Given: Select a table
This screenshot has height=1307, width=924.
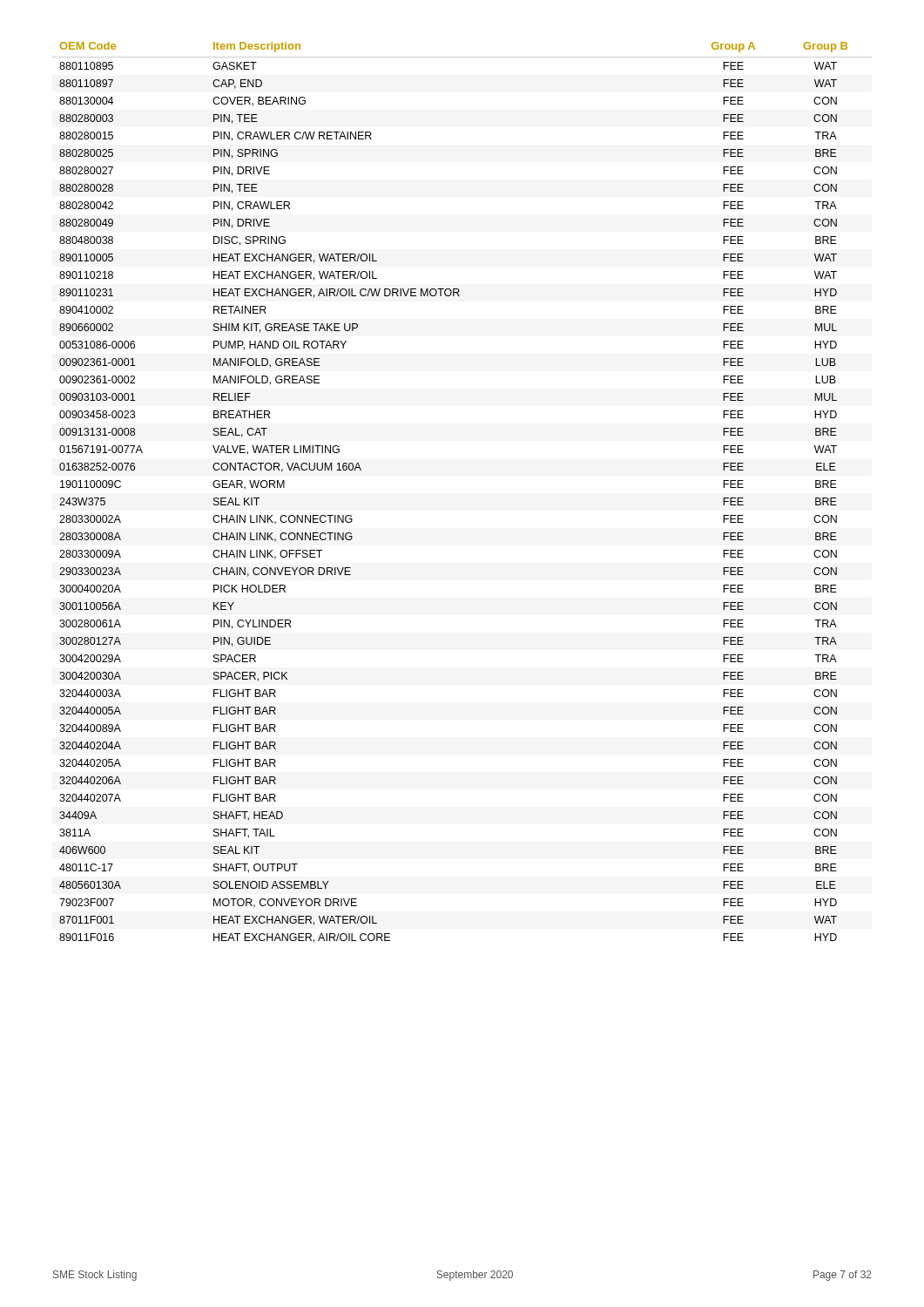Looking at the screenshot, I should click(x=462, y=491).
